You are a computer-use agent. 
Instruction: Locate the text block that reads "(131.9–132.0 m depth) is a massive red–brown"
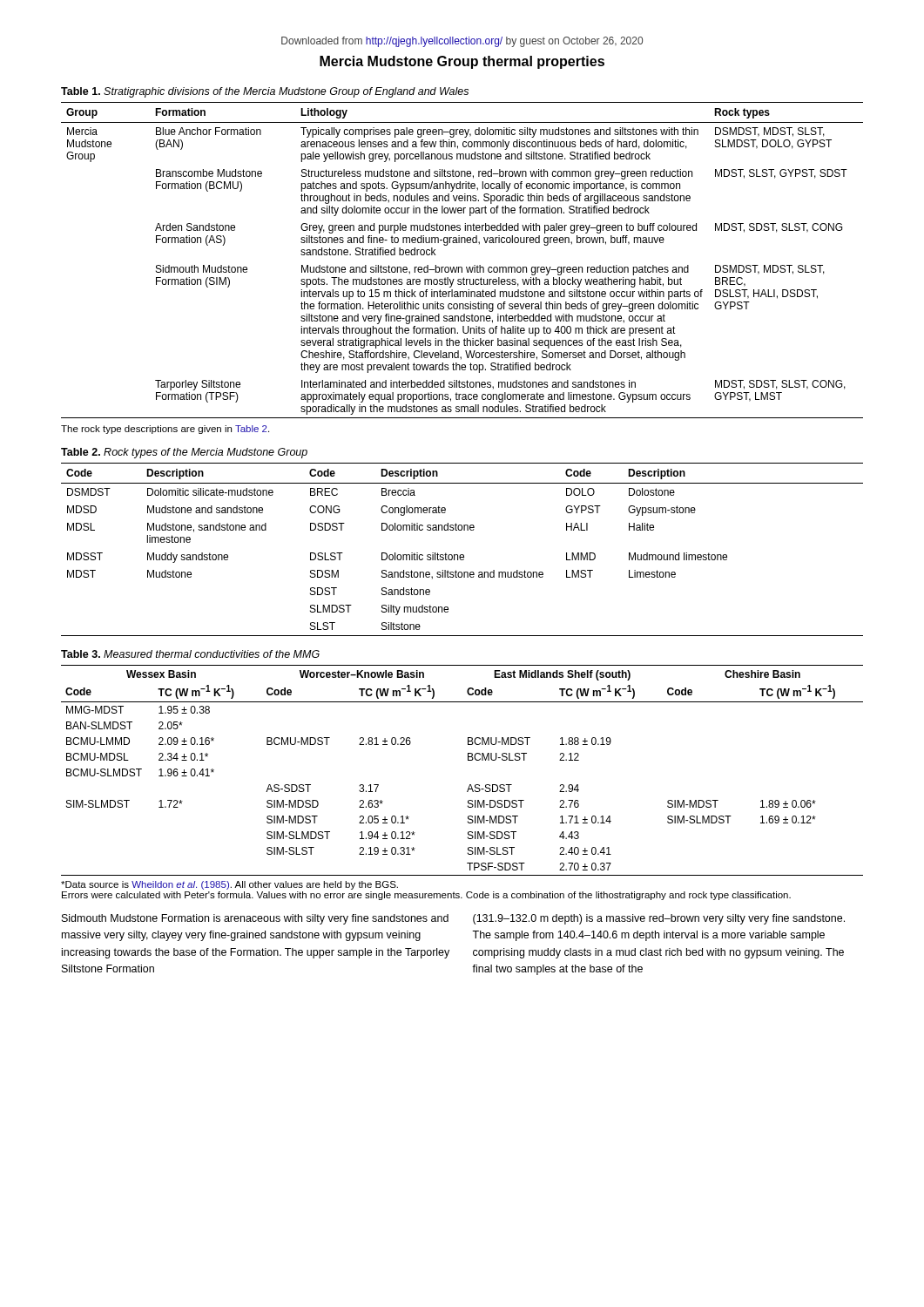tap(659, 944)
